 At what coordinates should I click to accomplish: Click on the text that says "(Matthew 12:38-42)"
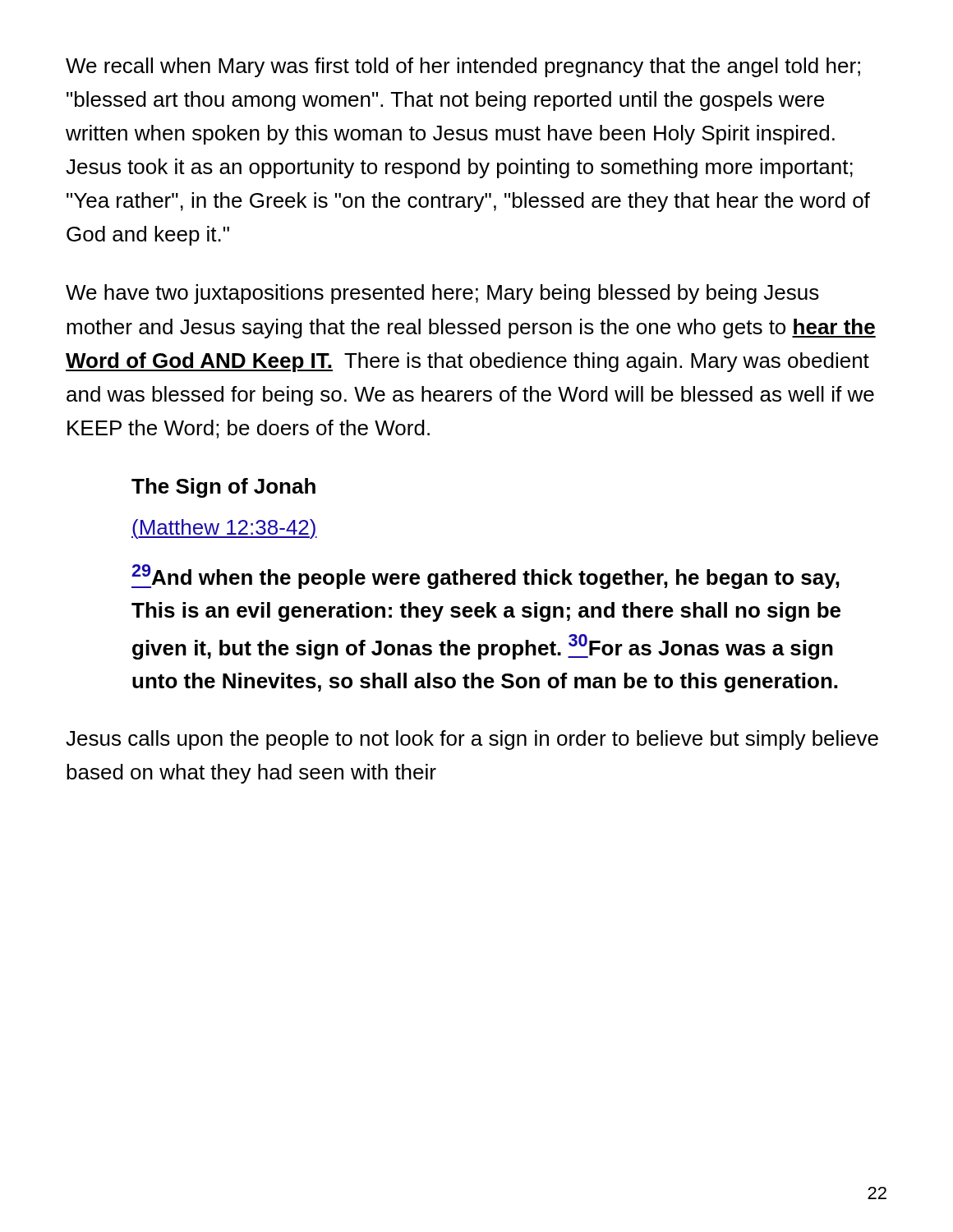pos(224,527)
